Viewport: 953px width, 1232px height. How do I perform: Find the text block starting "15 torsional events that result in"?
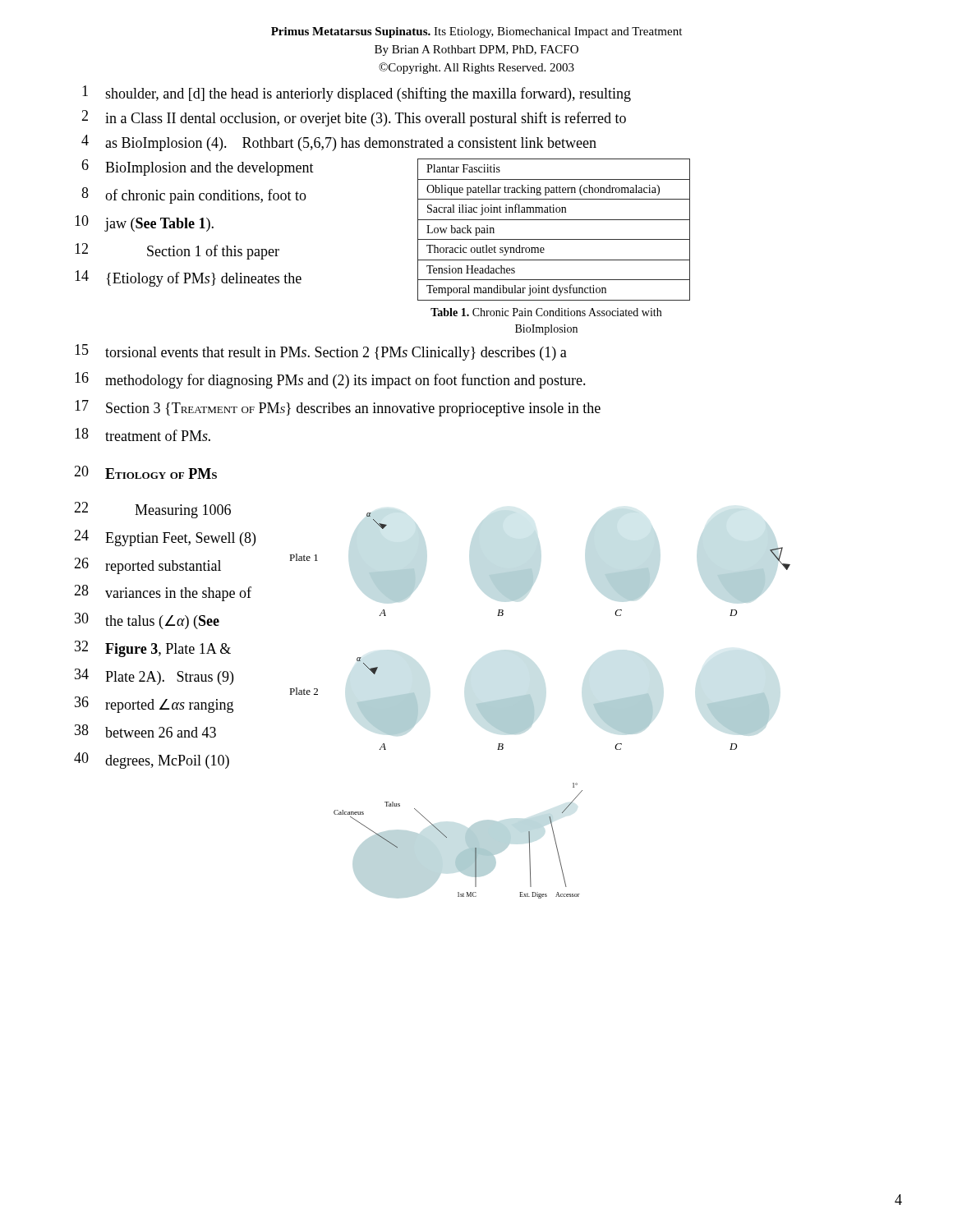(x=476, y=353)
